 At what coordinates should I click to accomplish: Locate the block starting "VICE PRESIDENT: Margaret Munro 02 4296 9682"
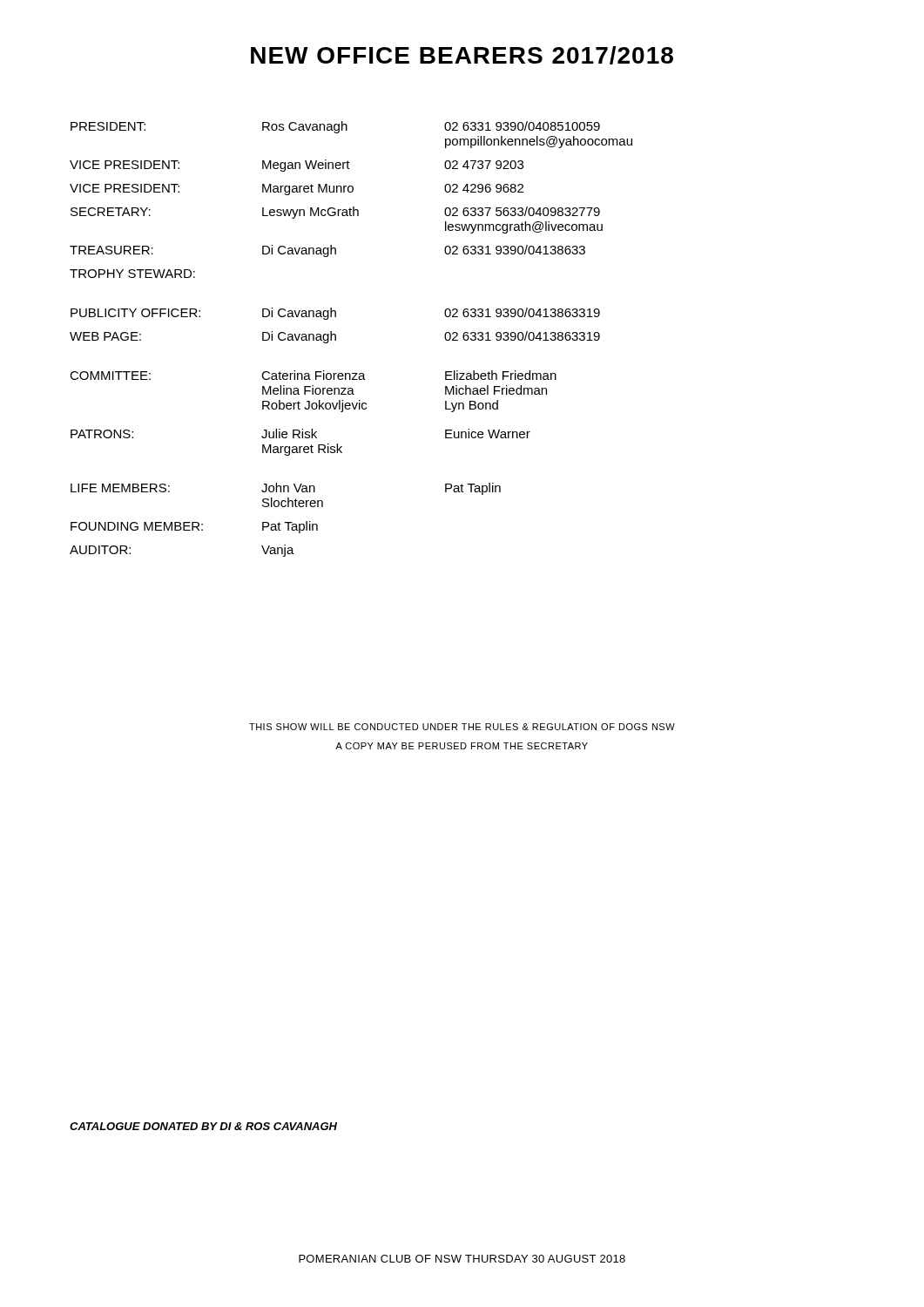462,187
